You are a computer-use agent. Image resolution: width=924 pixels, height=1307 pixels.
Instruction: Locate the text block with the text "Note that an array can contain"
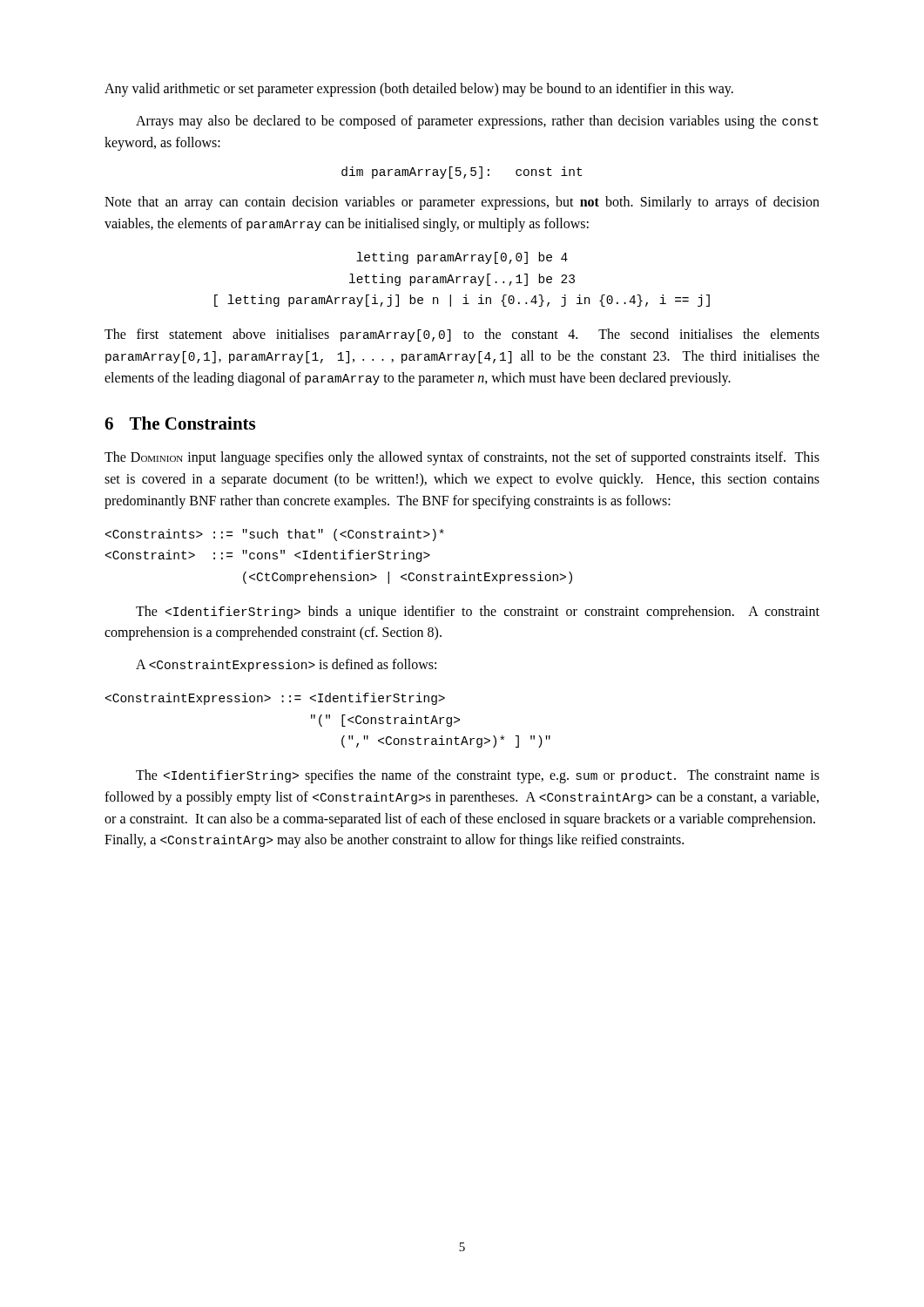pos(462,214)
